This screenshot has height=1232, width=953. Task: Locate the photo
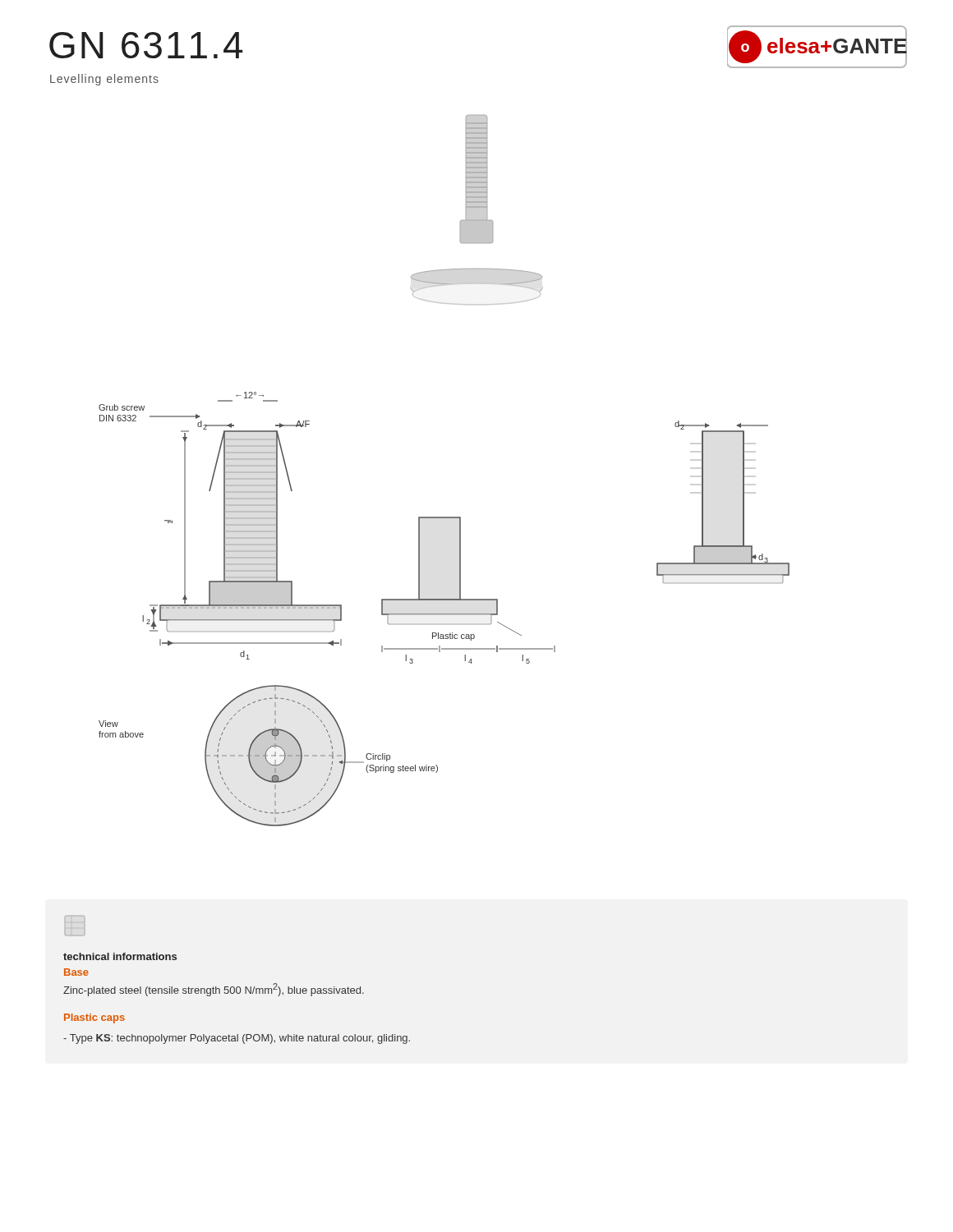pos(476,218)
